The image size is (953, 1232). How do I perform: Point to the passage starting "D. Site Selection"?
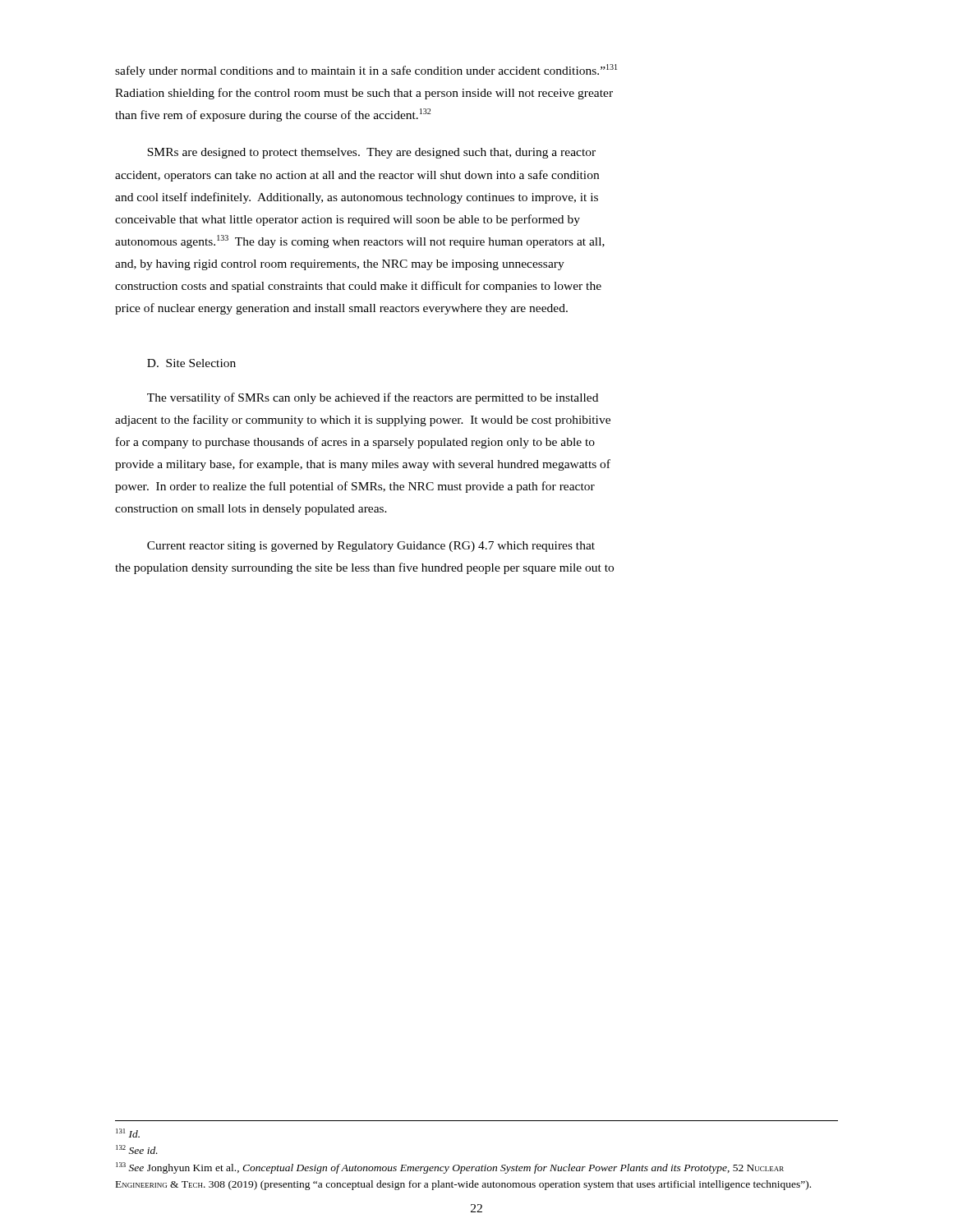tap(191, 363)
